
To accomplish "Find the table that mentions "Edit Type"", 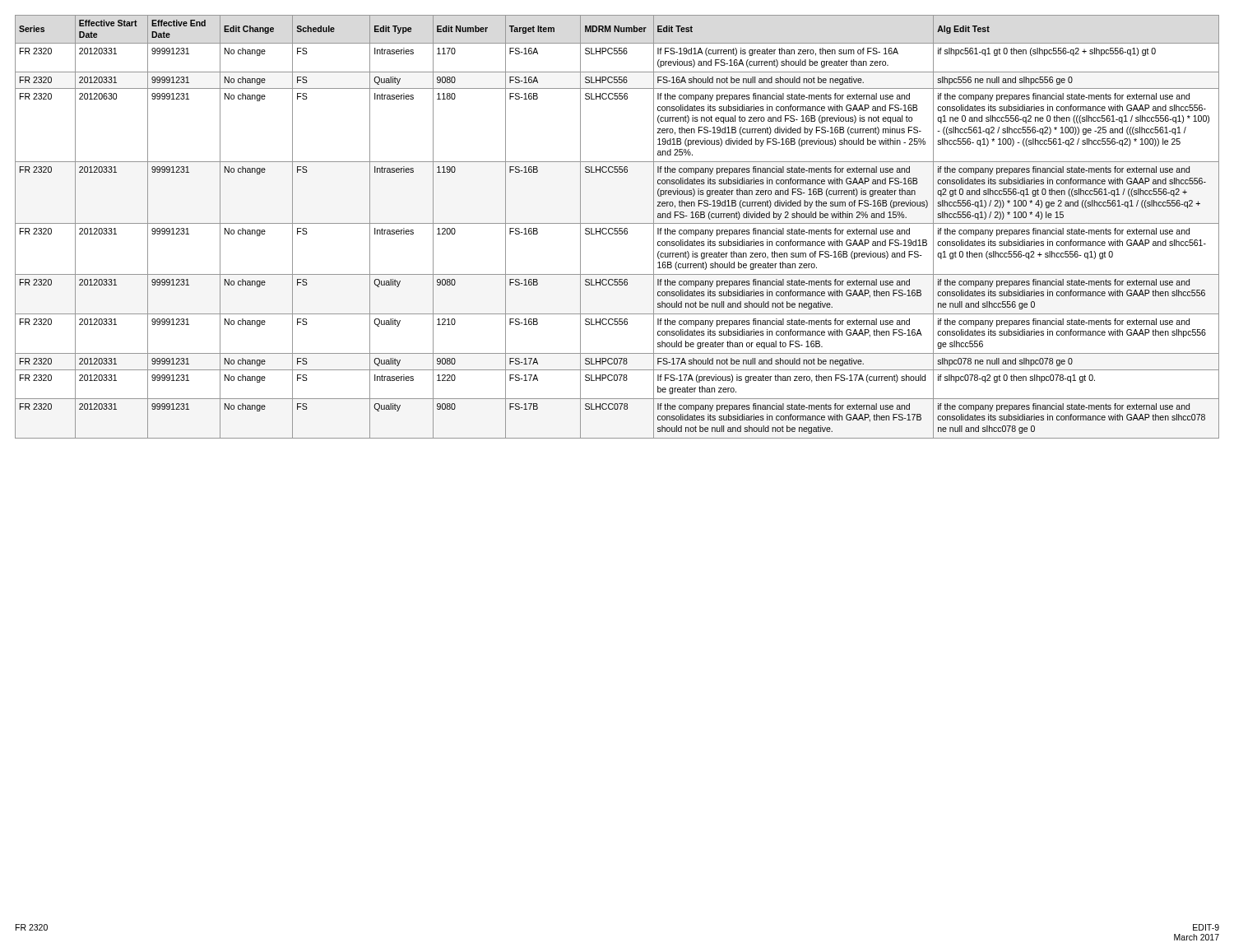I will coord(617,226).
